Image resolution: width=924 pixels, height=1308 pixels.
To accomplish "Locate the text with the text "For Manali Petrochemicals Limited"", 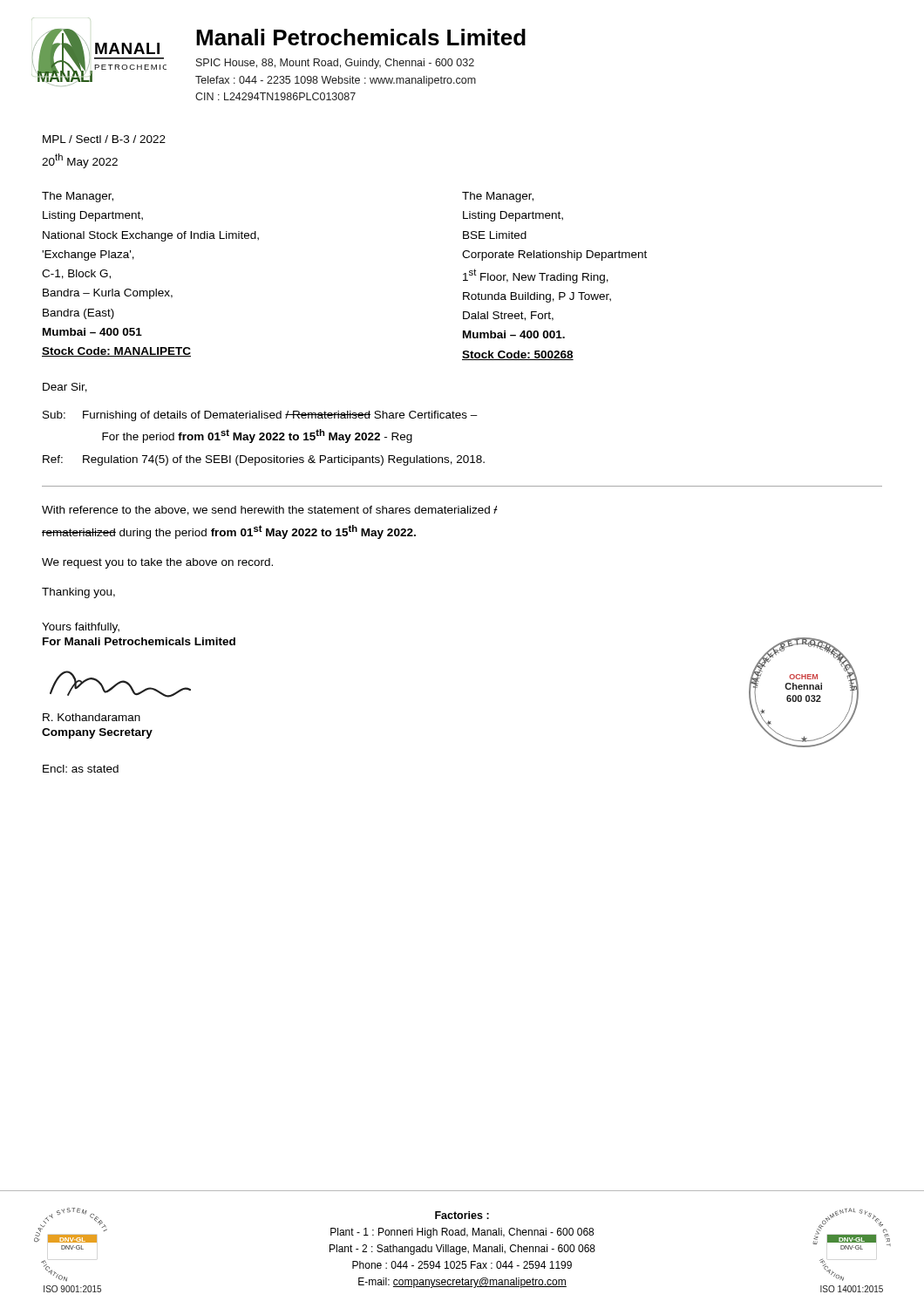I will pos(139,641).
